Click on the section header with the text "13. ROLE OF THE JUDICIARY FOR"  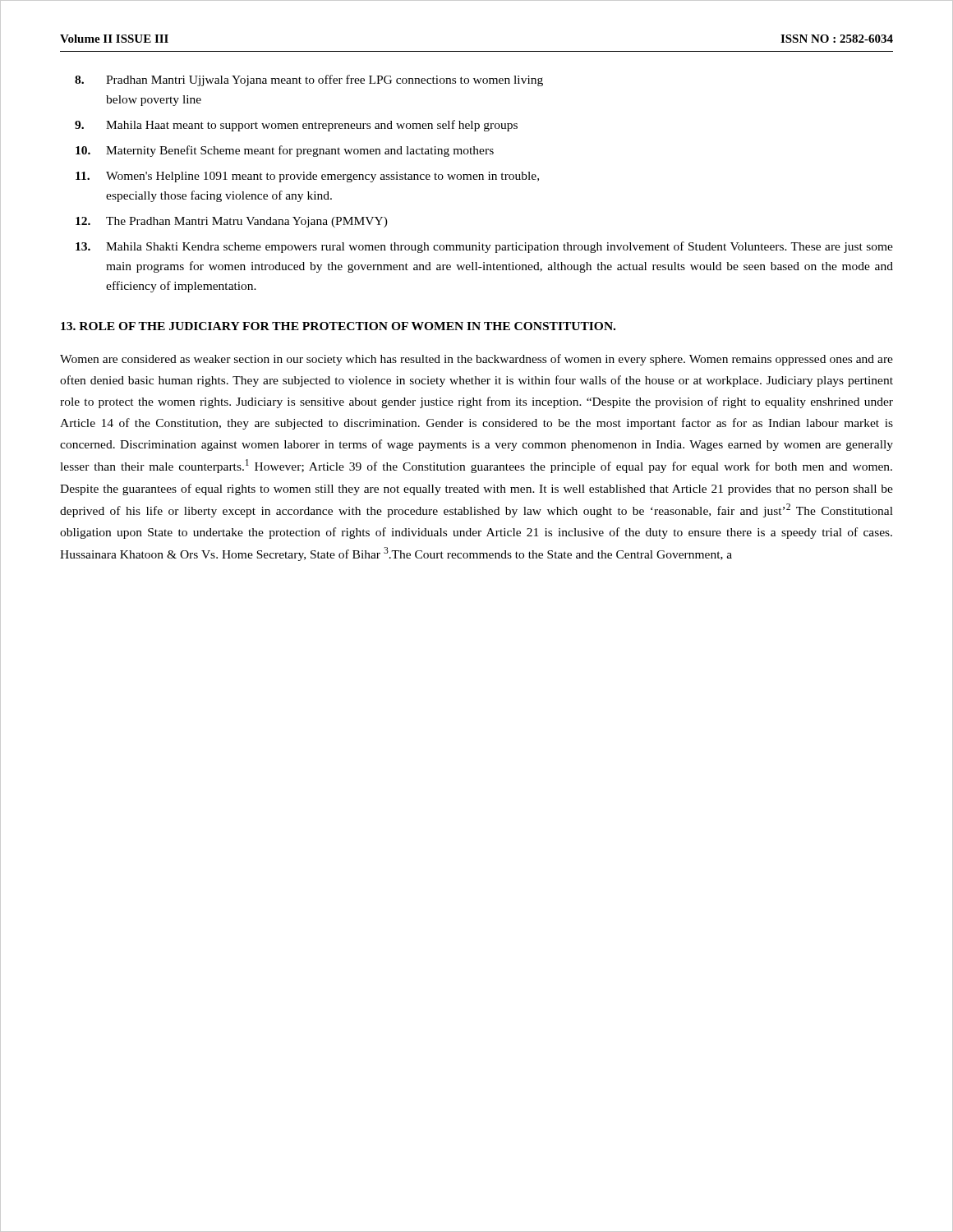[x=338, y=326]
